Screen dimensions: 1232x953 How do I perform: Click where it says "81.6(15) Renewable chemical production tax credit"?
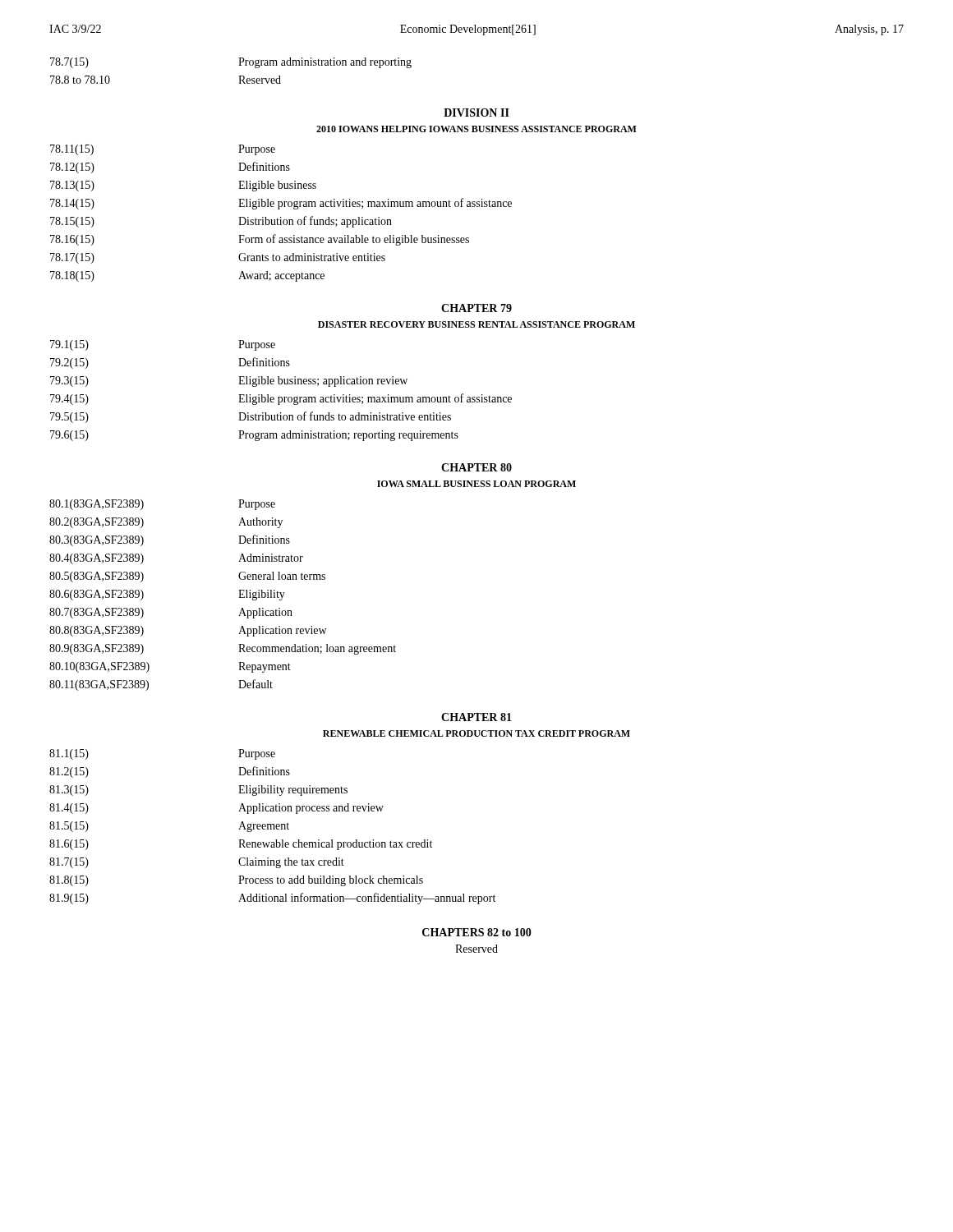point(241,845)
